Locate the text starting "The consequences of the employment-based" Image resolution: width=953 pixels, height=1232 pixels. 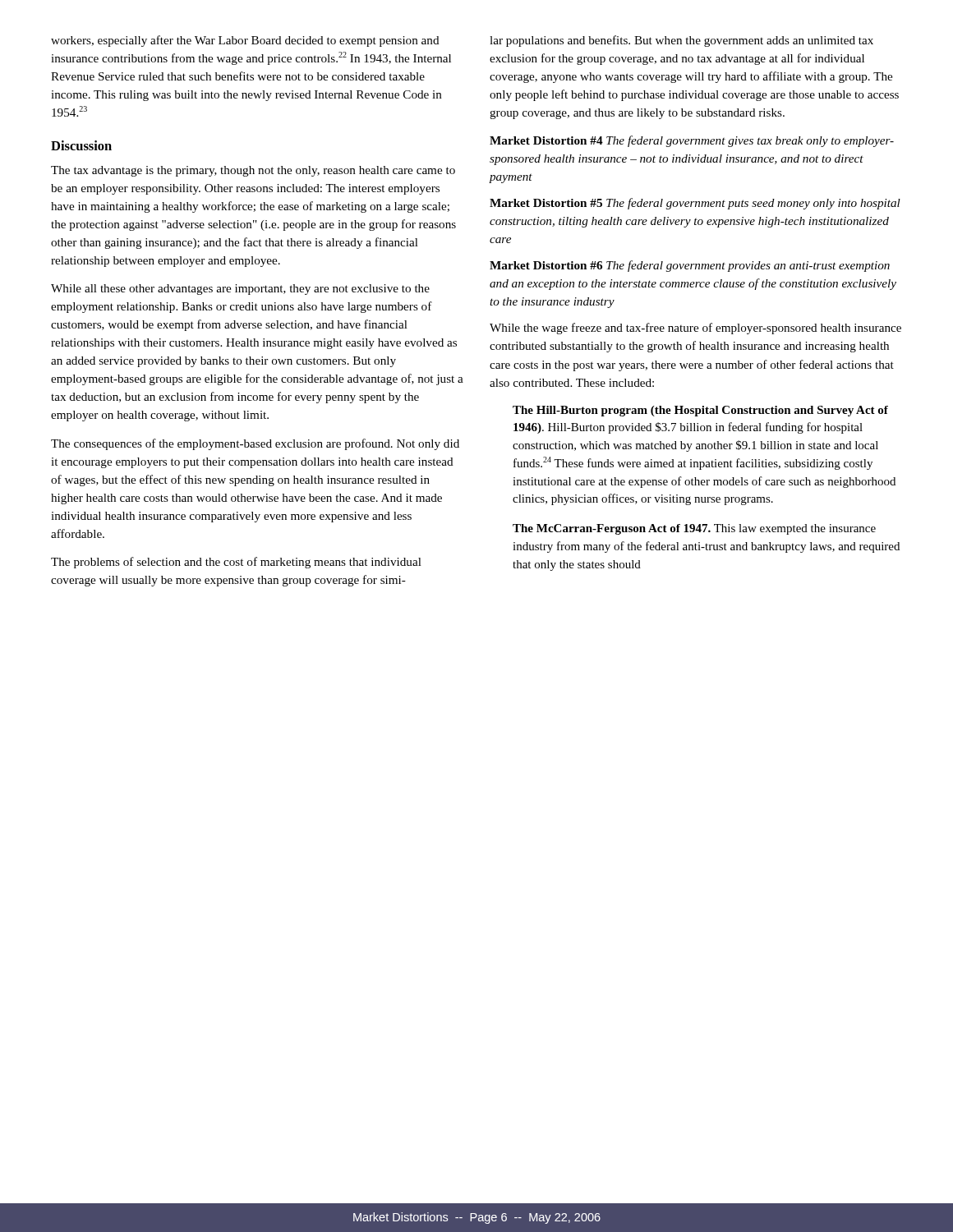(255, 488)
